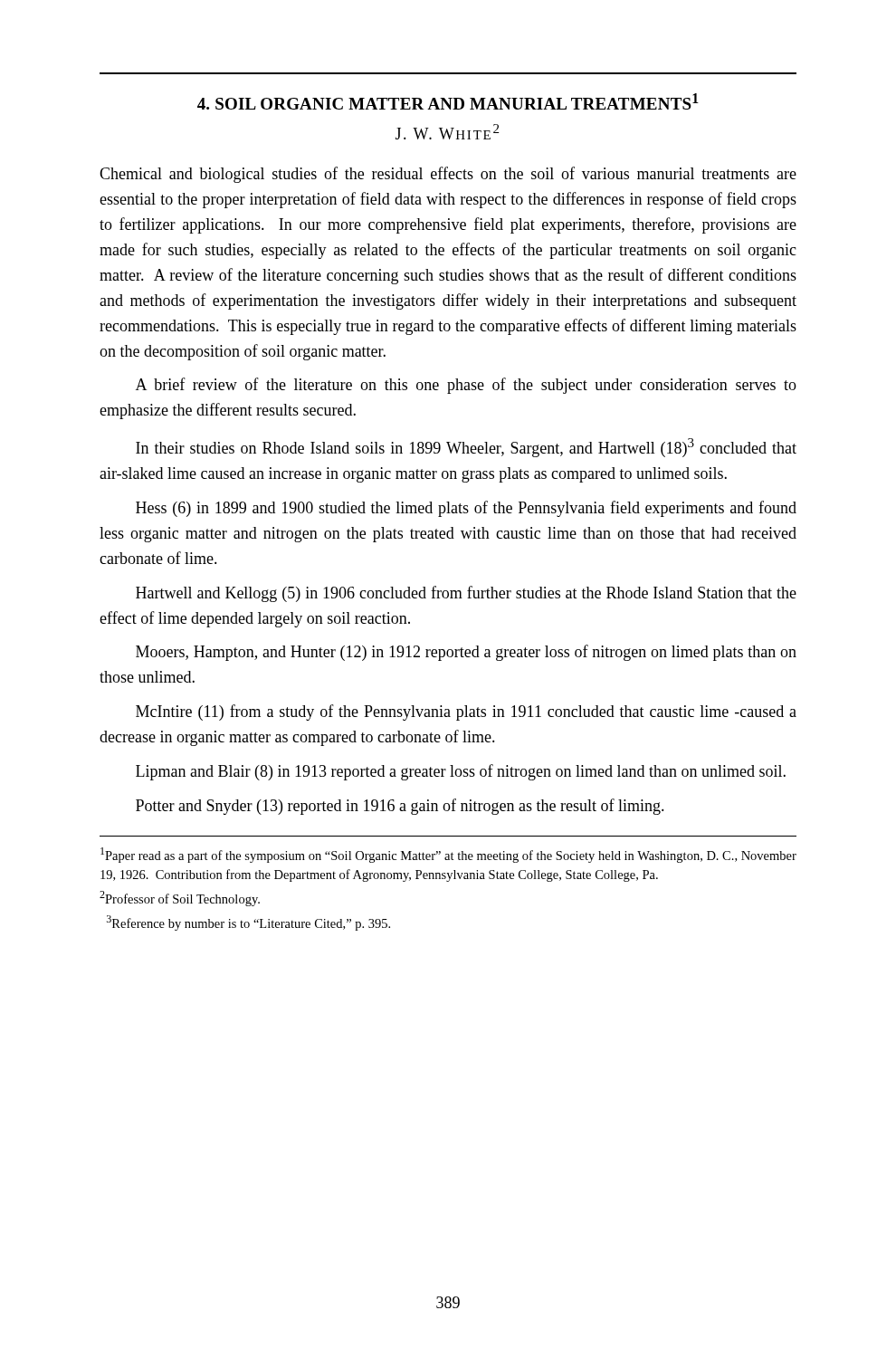Viewport: 896px width, 1358px height.
Task: Point to "J. W. WHITE2"
Action: click(448, 133)
